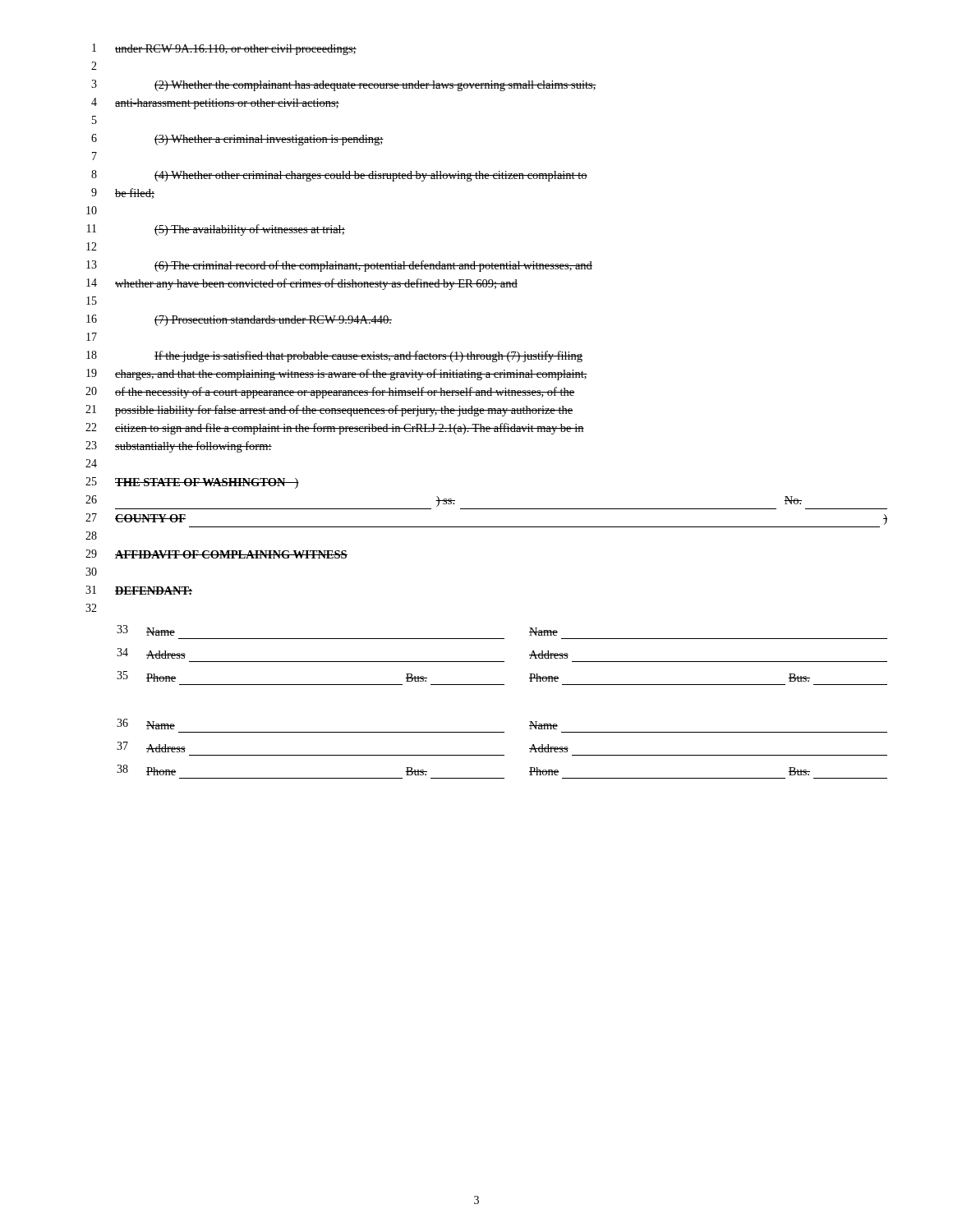Click on the list item that says "16 (7) Prosecution standards under RCW"
Viewport: 953px width, 1232px height.
click(x=239, y=320)
